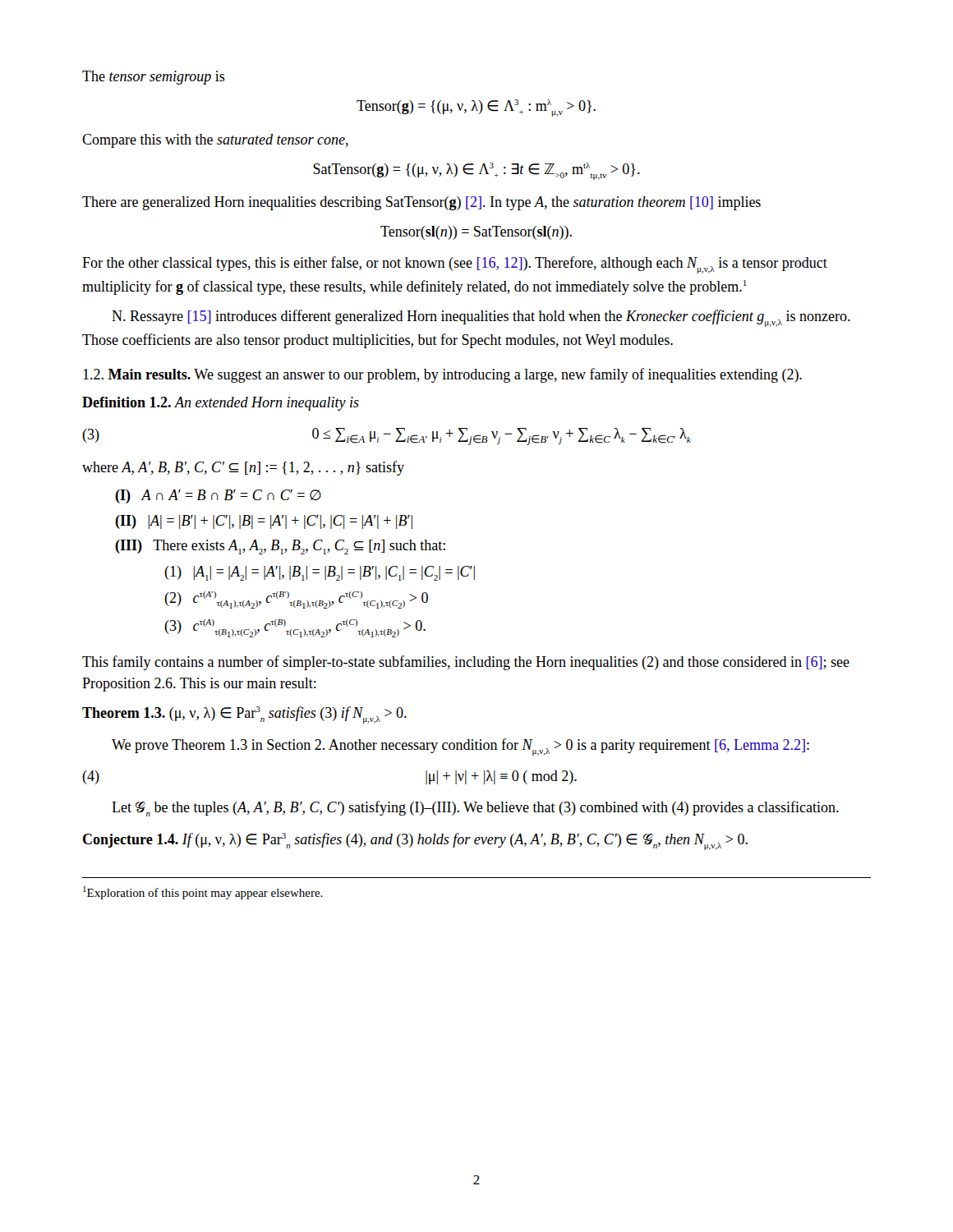The image size is (953, 1232).
Task: Point to the text block starting "Tensor(g) = {(μ, ν, λ) ∈ Λ3+"
Action: [x=476, y=107]
